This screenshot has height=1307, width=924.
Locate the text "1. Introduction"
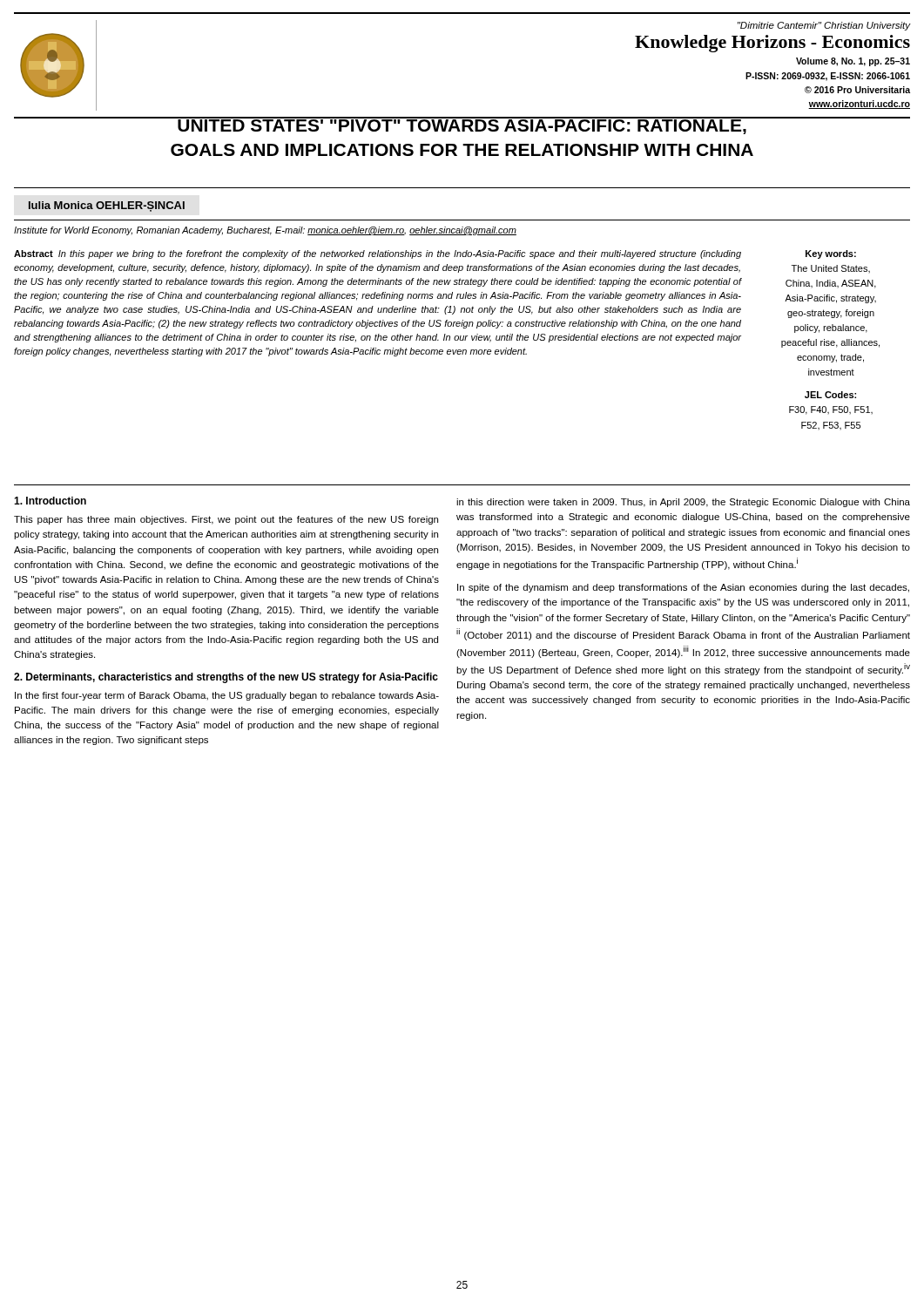[50, 501]
